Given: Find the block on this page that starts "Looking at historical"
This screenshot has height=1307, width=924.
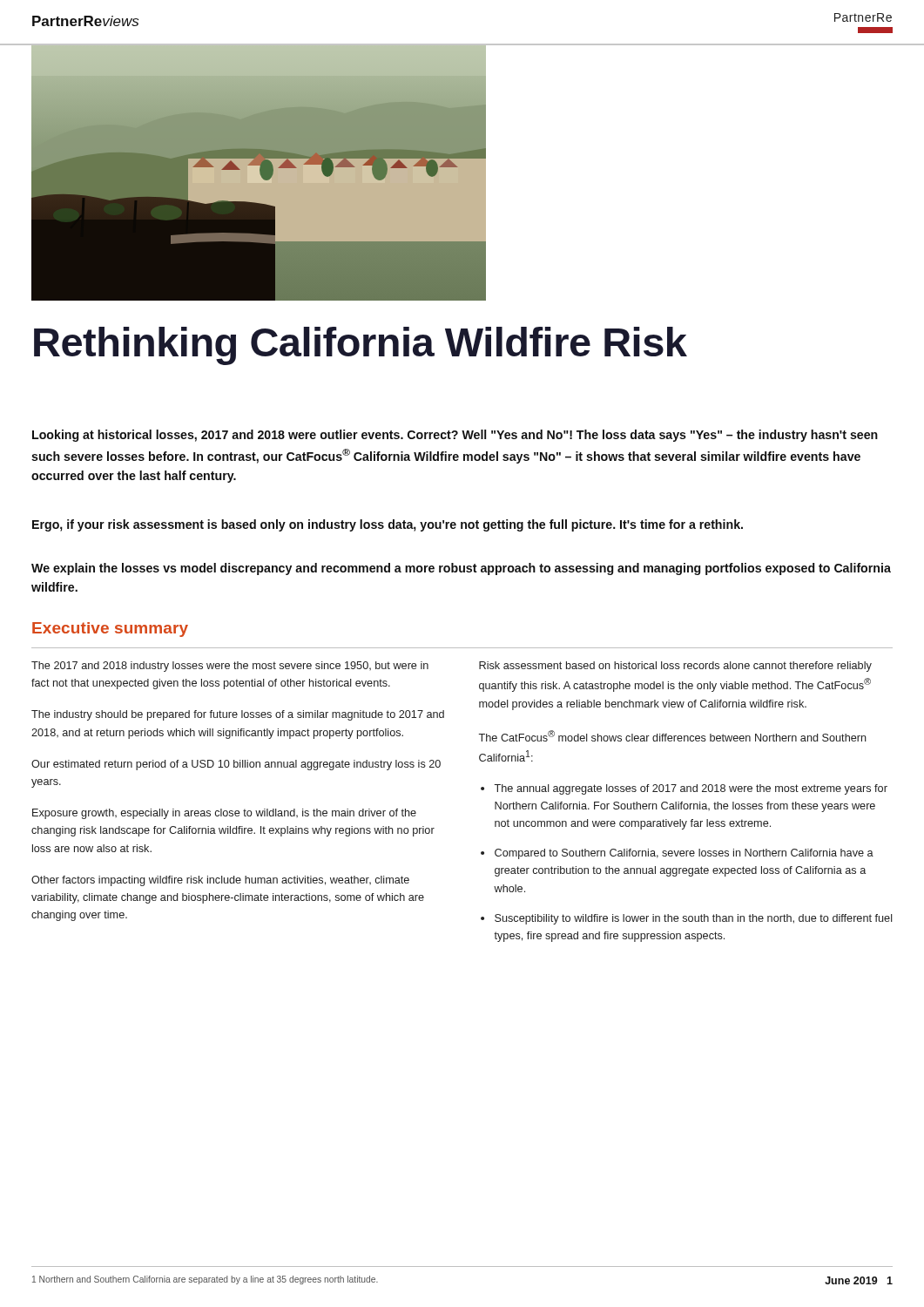Looking at the screenshot, I should 462,455.
